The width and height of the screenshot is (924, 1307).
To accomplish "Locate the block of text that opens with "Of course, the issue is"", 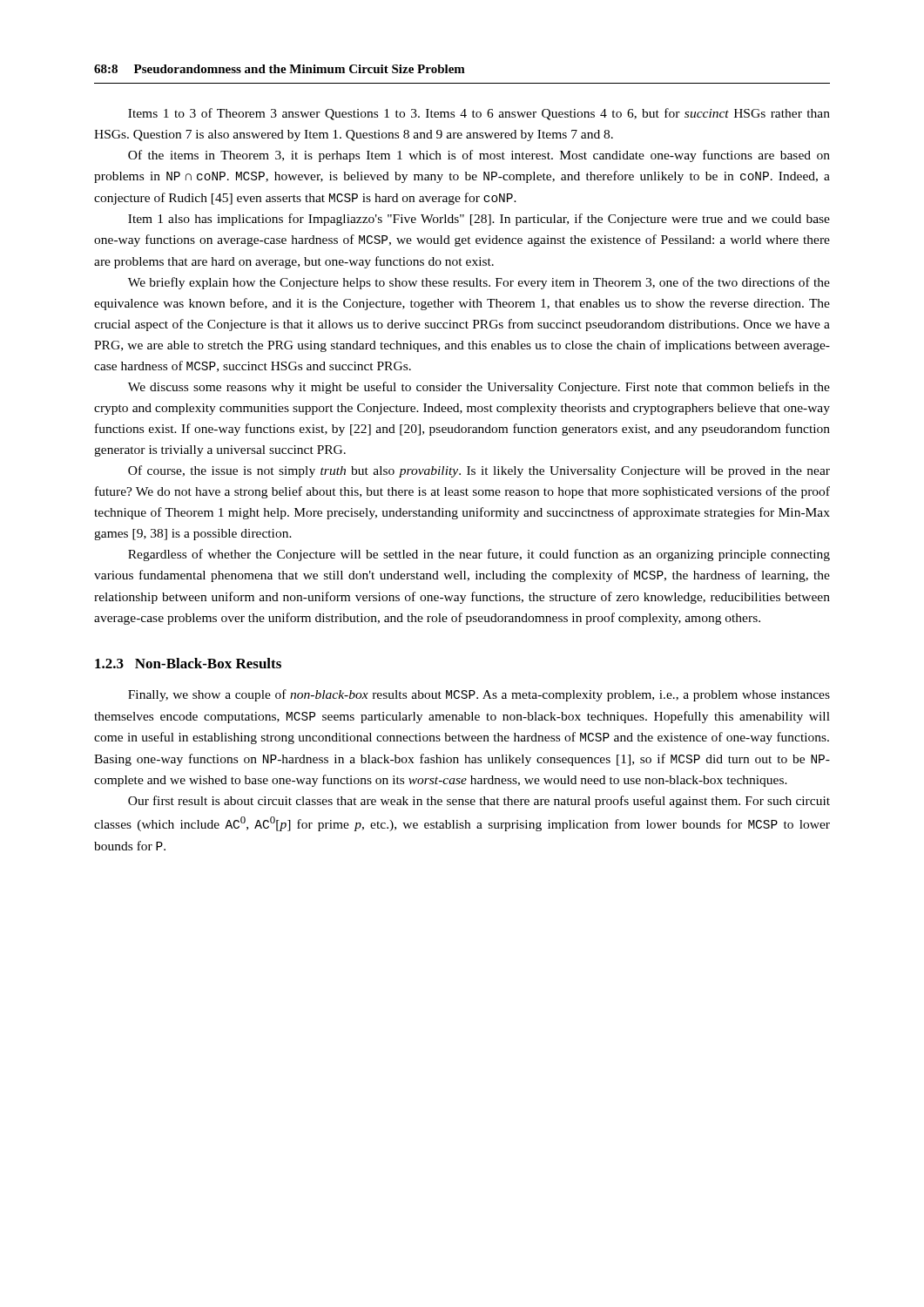I will (462, 502).
